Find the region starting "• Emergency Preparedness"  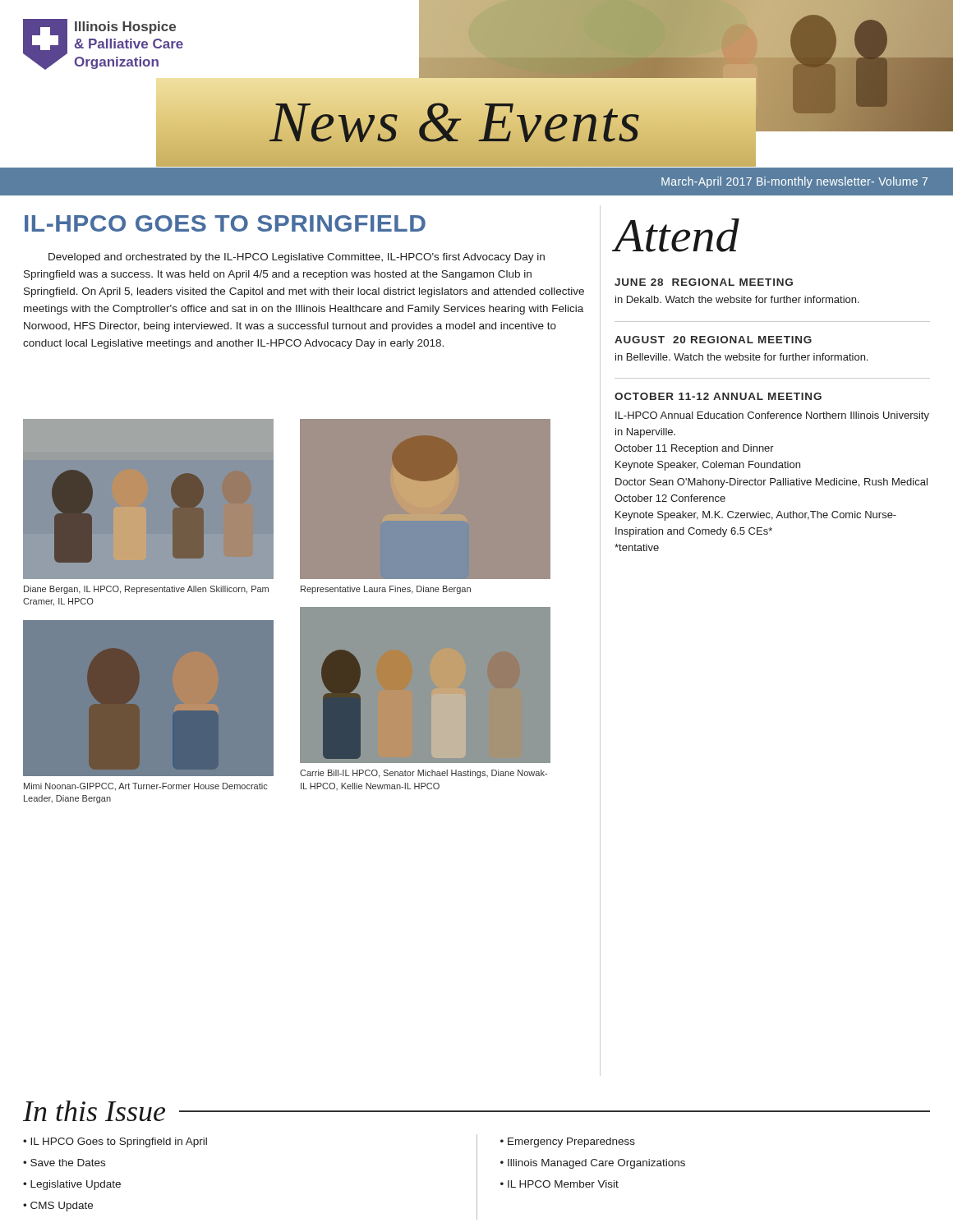(568, 1141)
